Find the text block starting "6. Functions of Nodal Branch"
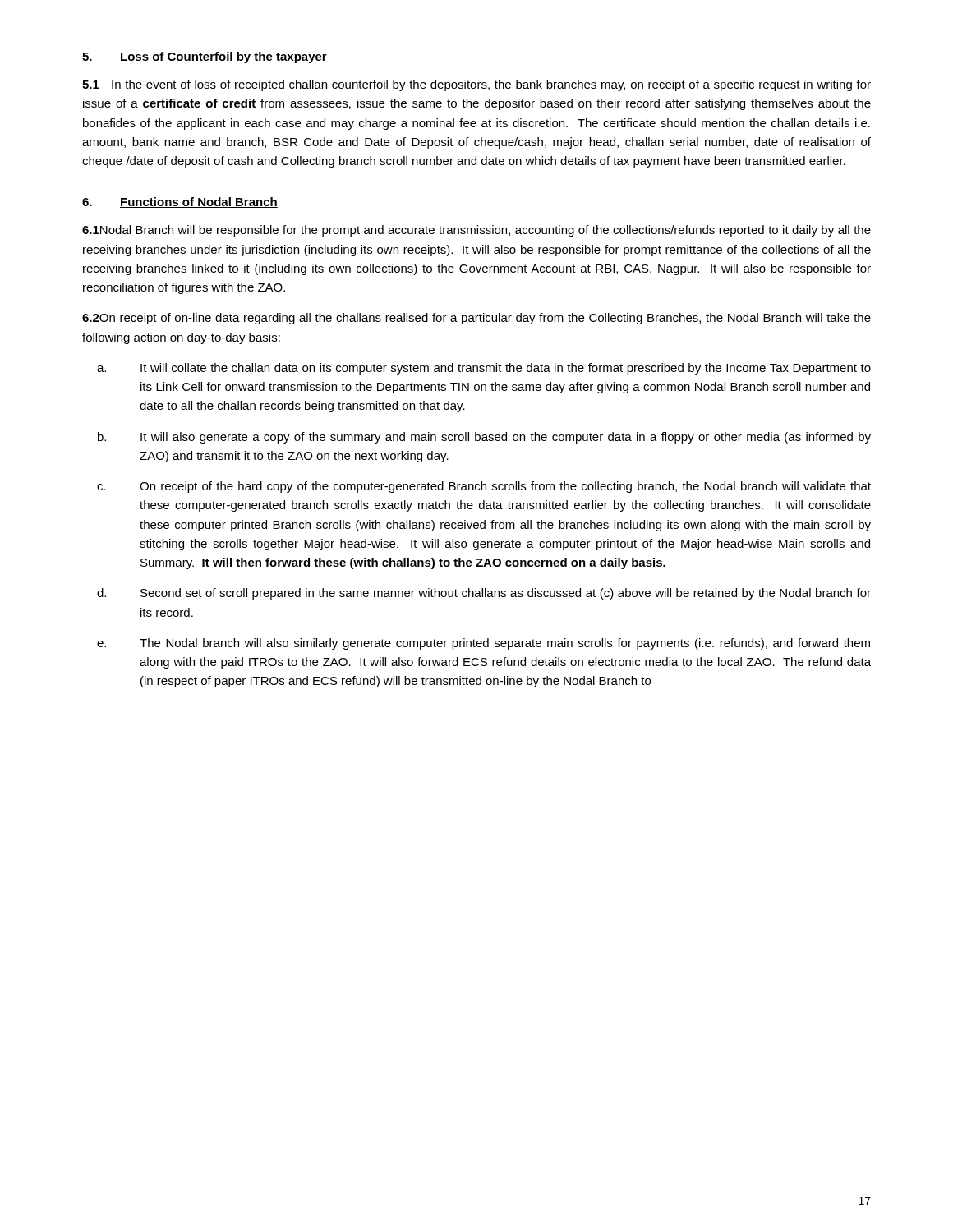Screen dimensions: 1232x953 [180, 202]
